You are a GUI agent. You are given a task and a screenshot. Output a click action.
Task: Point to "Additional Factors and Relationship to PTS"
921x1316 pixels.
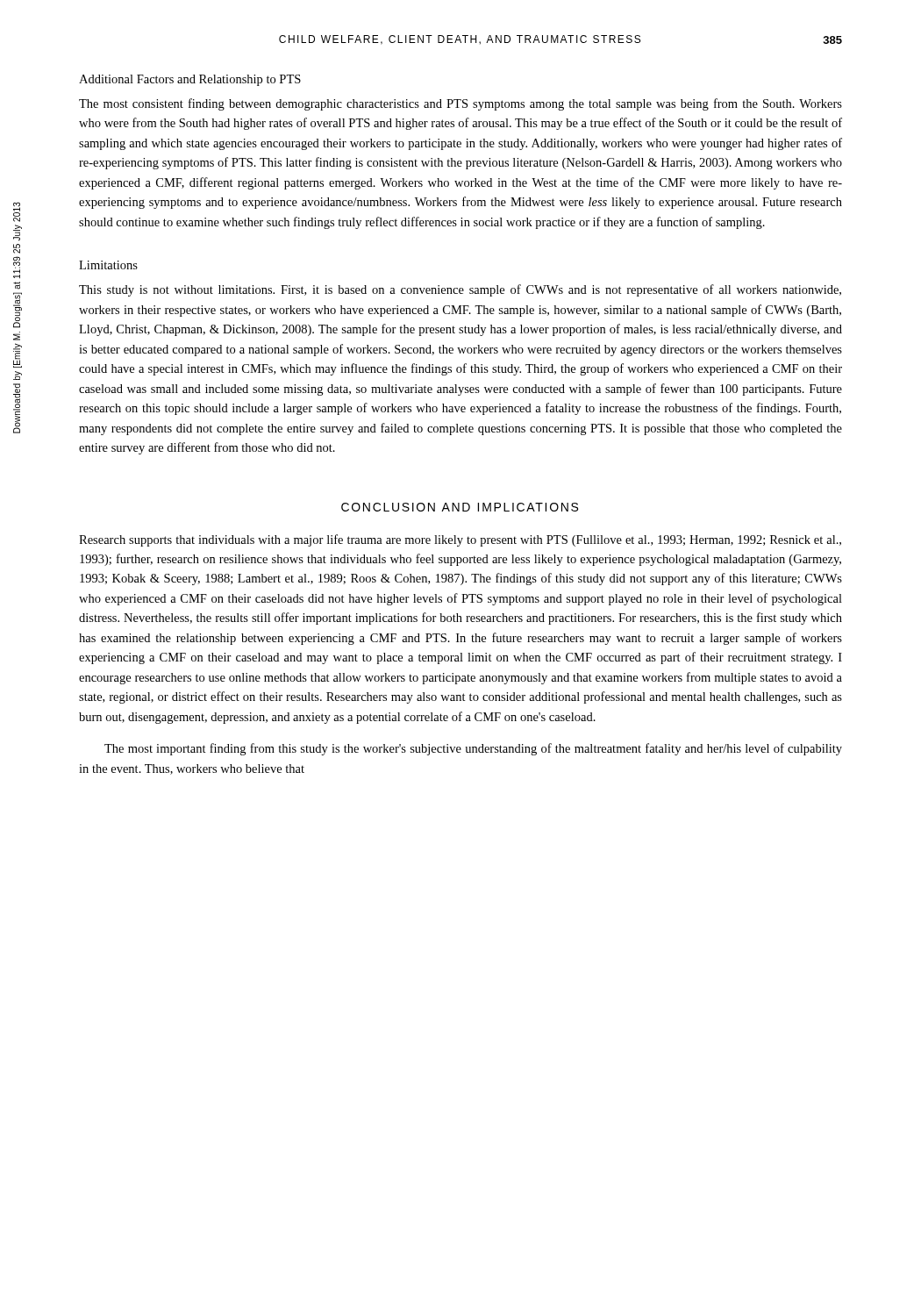(x=190, y=79)
